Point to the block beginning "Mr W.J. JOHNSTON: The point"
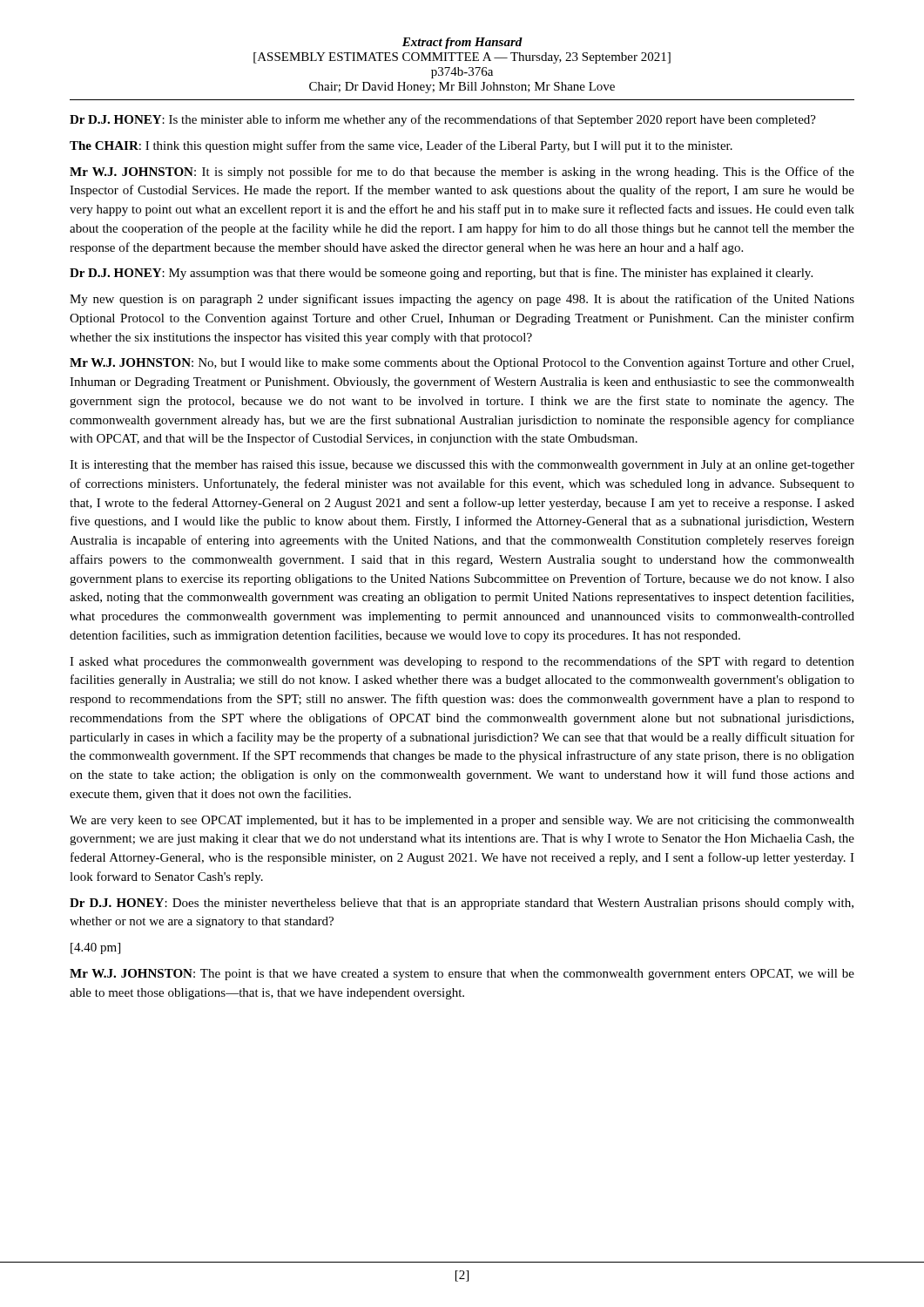 tap(462, 983)
